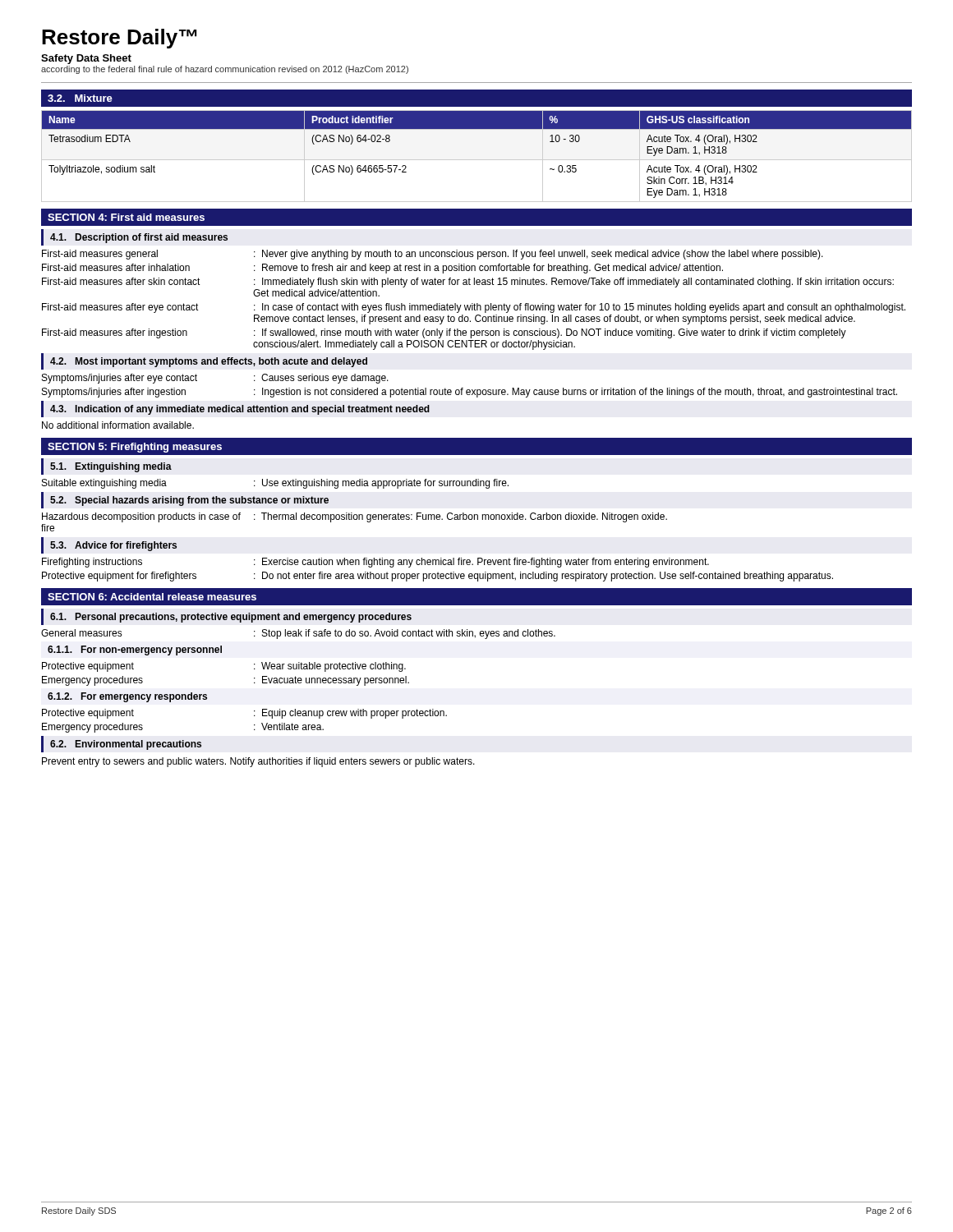Find the text starting "6.1.2. For emergency responders"
This screenshot has height=1232, width=953.
click(127, 697)
